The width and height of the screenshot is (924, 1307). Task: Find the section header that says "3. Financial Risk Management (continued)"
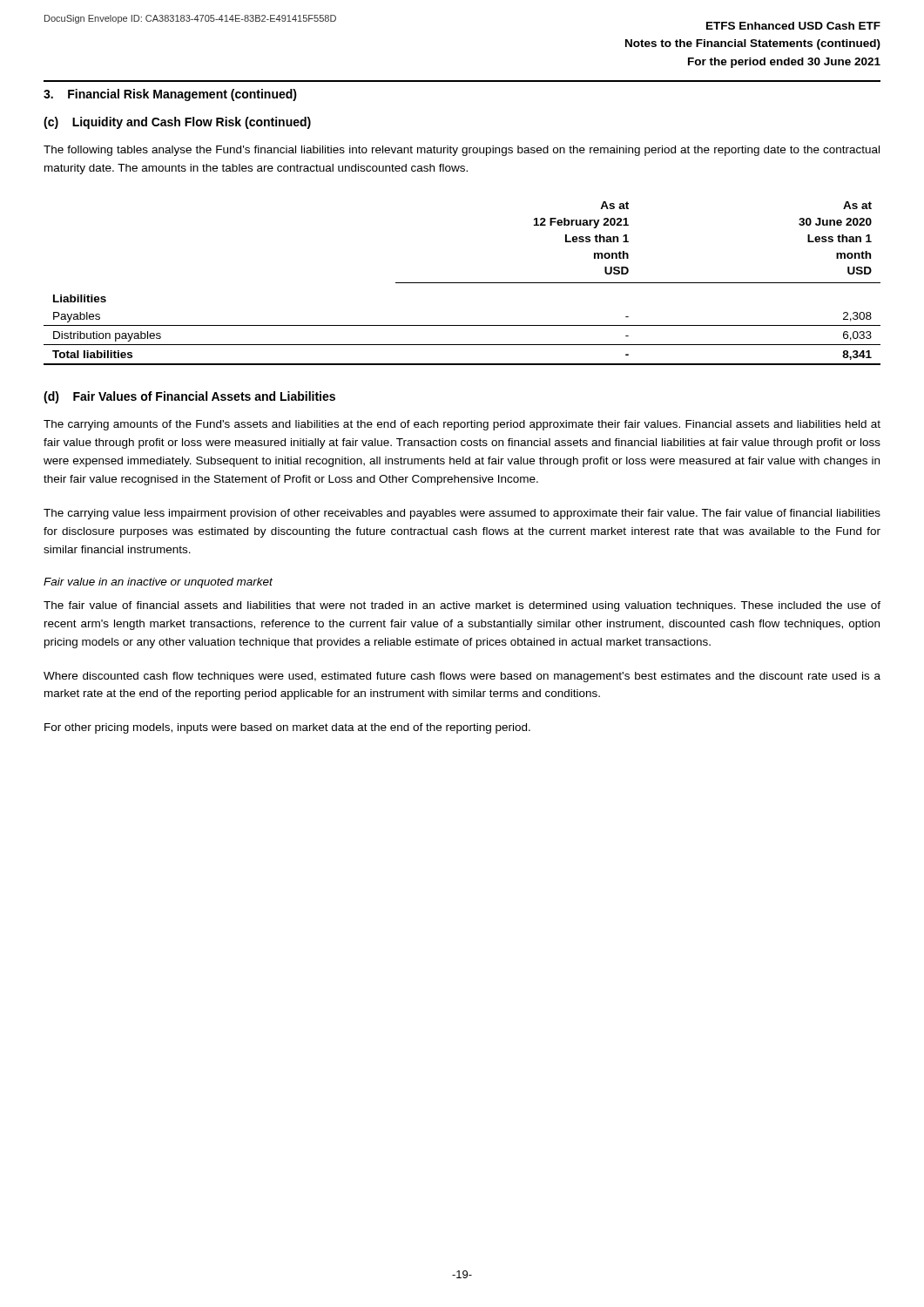pos(170,94)
